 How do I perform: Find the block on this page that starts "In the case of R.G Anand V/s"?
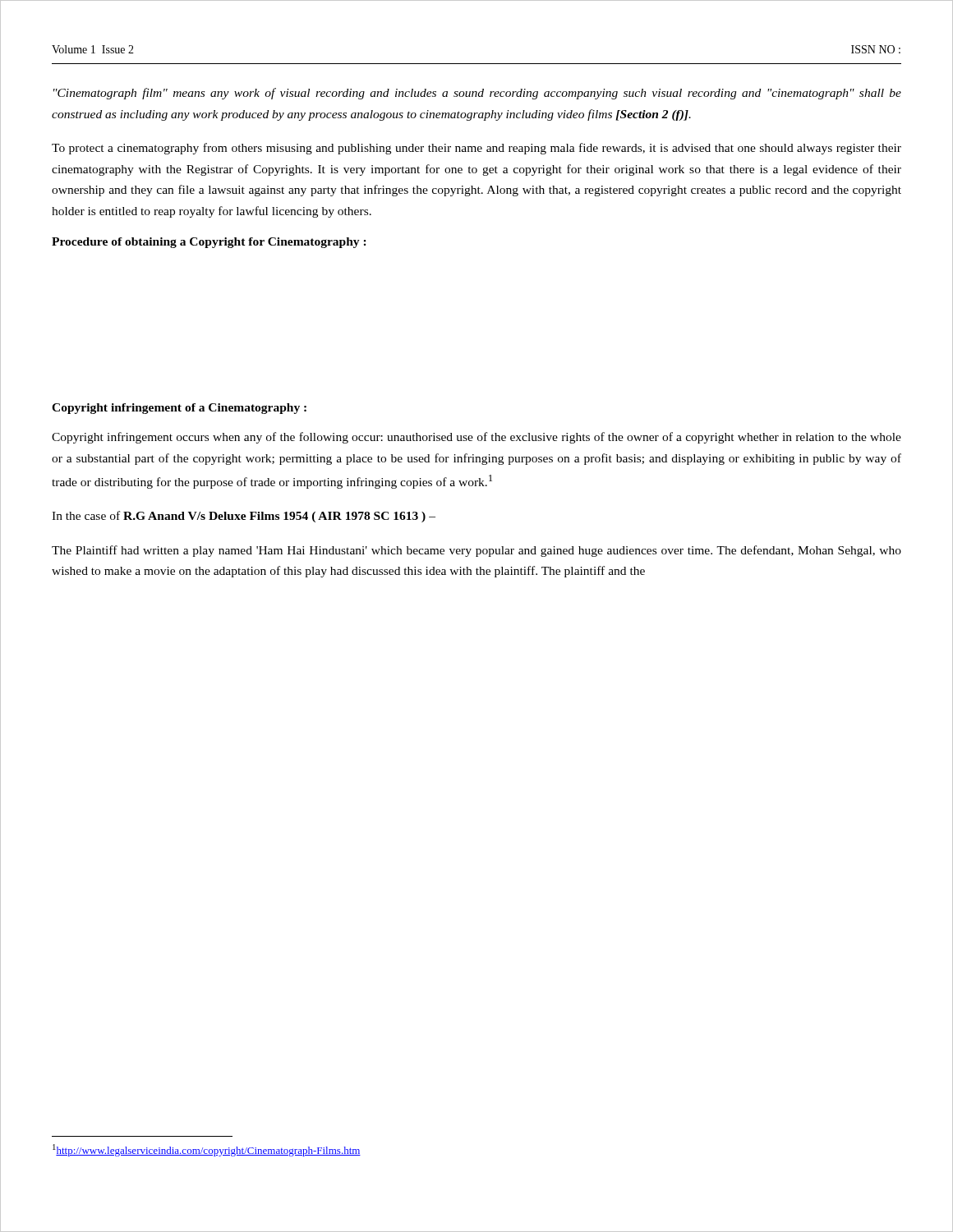(x=244, y=516)
